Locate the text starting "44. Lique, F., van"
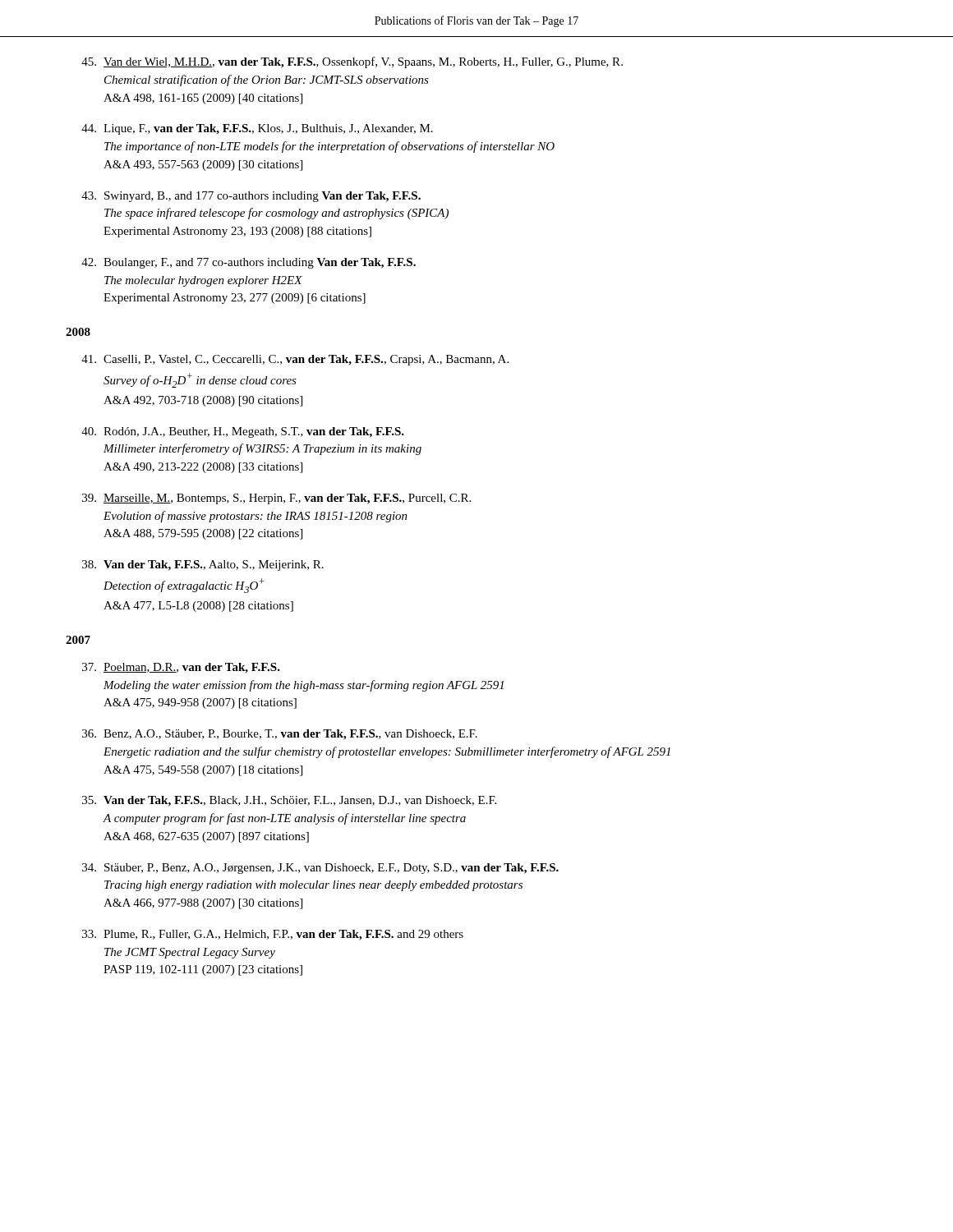The height and width of the screenshot is (1232, 953). point(476,147)
